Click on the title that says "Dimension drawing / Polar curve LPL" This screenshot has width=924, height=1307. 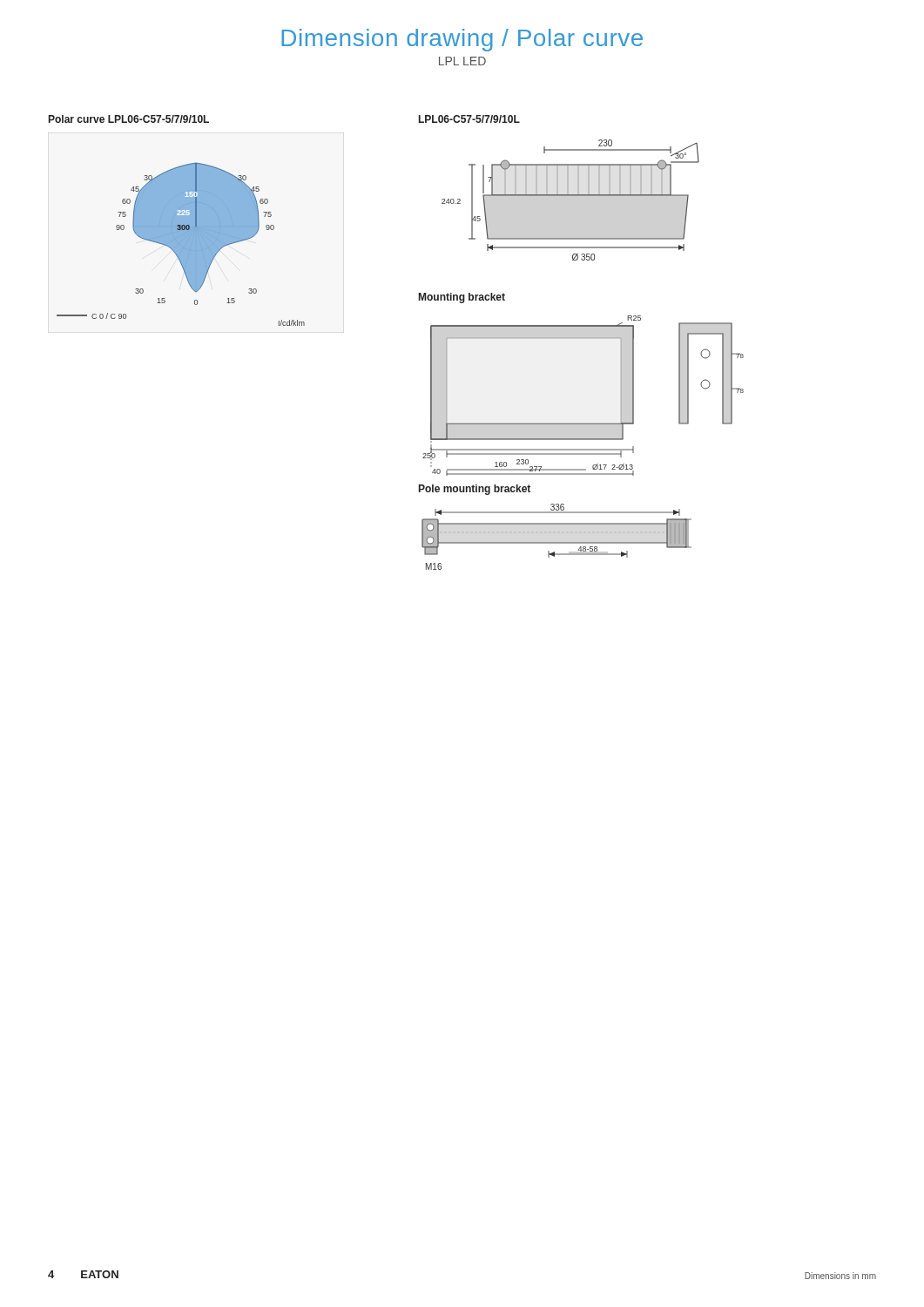point(462,46)
